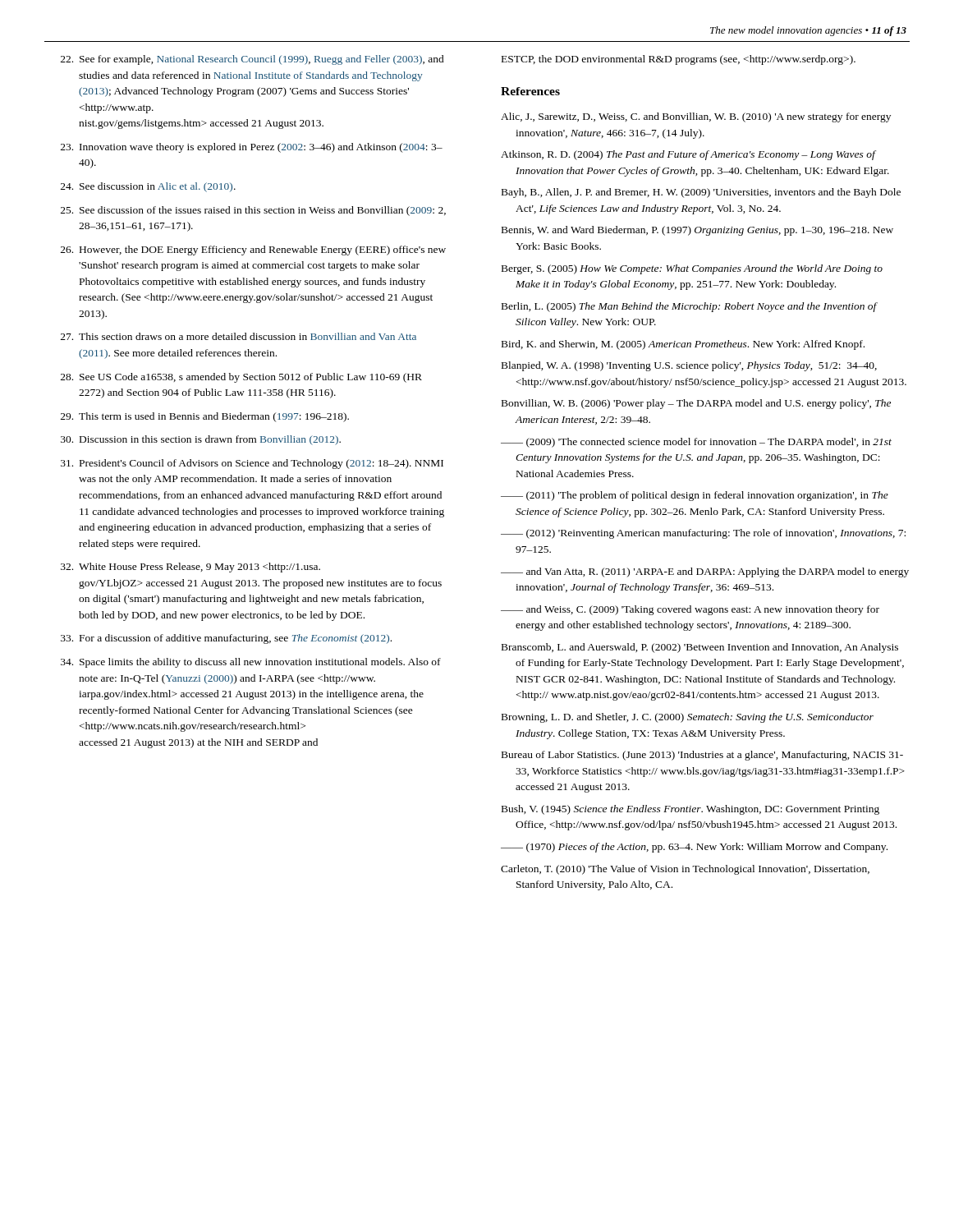The height and width of the screenshot is (1232, 954).
Task: Point to the block starting "Bird, K. and Sherwin, M. (2005) American"
Action: point(683,344)
